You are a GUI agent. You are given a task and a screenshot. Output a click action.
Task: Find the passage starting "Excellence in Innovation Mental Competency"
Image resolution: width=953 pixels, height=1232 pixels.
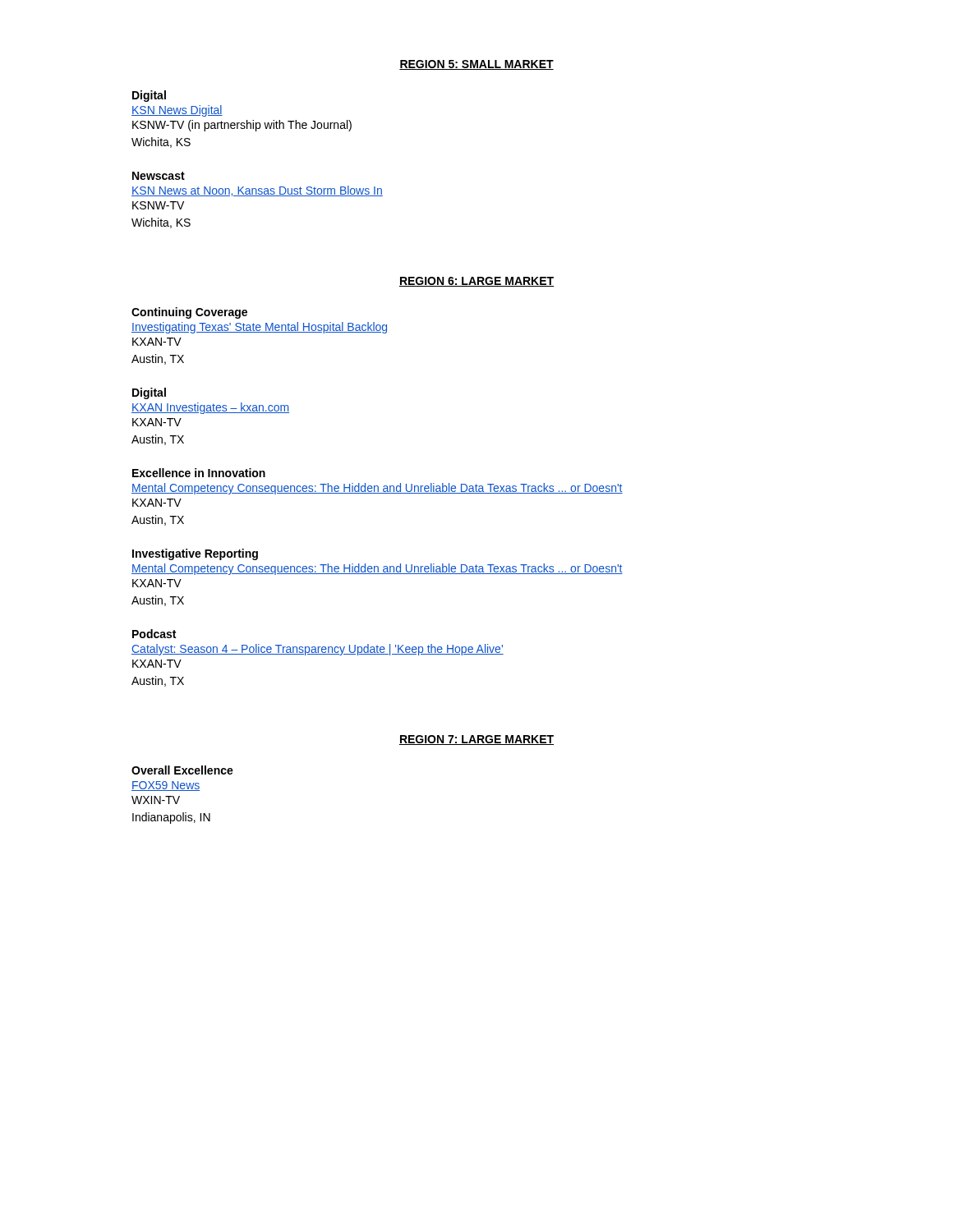coord(476,498)
